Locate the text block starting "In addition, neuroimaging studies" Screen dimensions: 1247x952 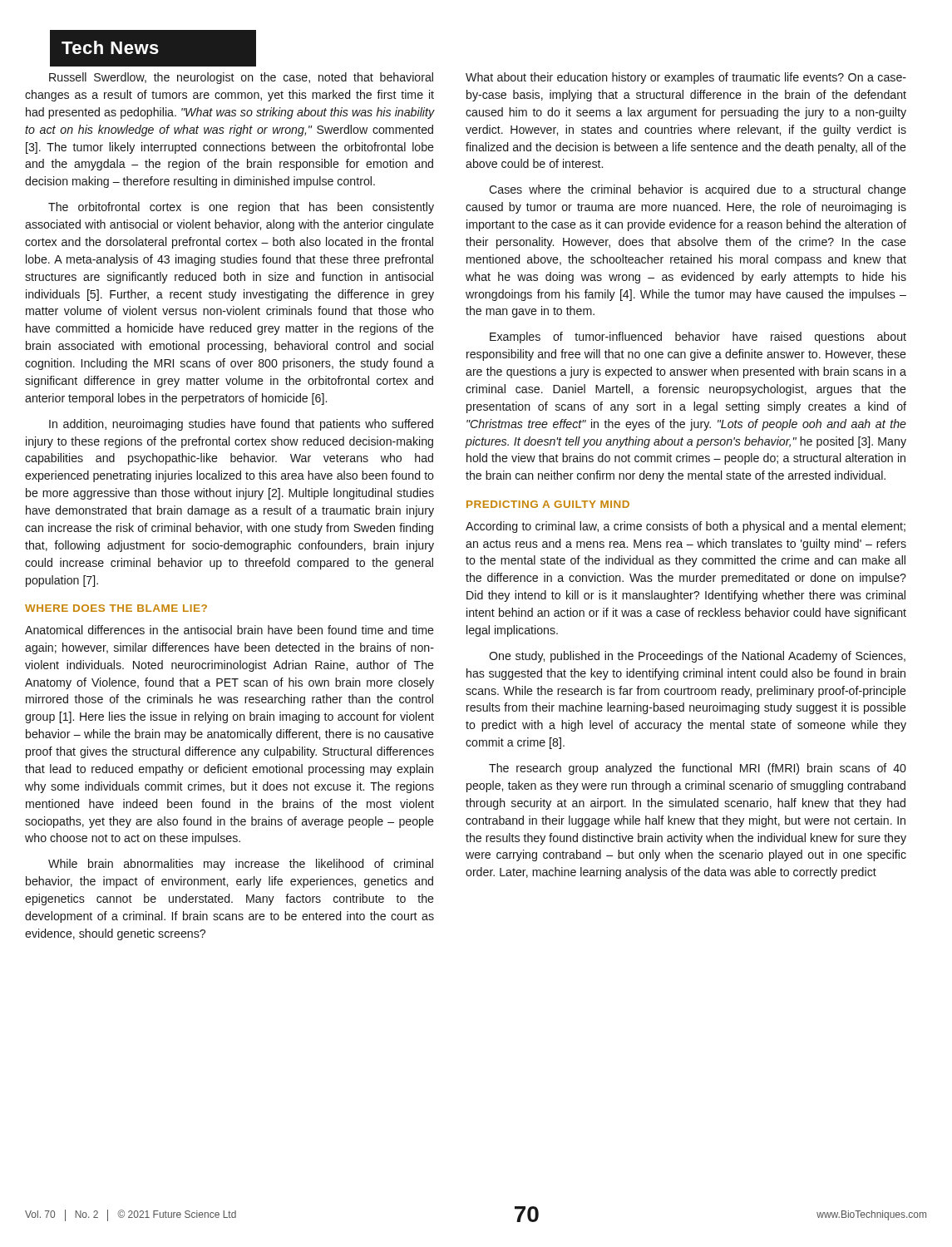click(x=229, y=502)
